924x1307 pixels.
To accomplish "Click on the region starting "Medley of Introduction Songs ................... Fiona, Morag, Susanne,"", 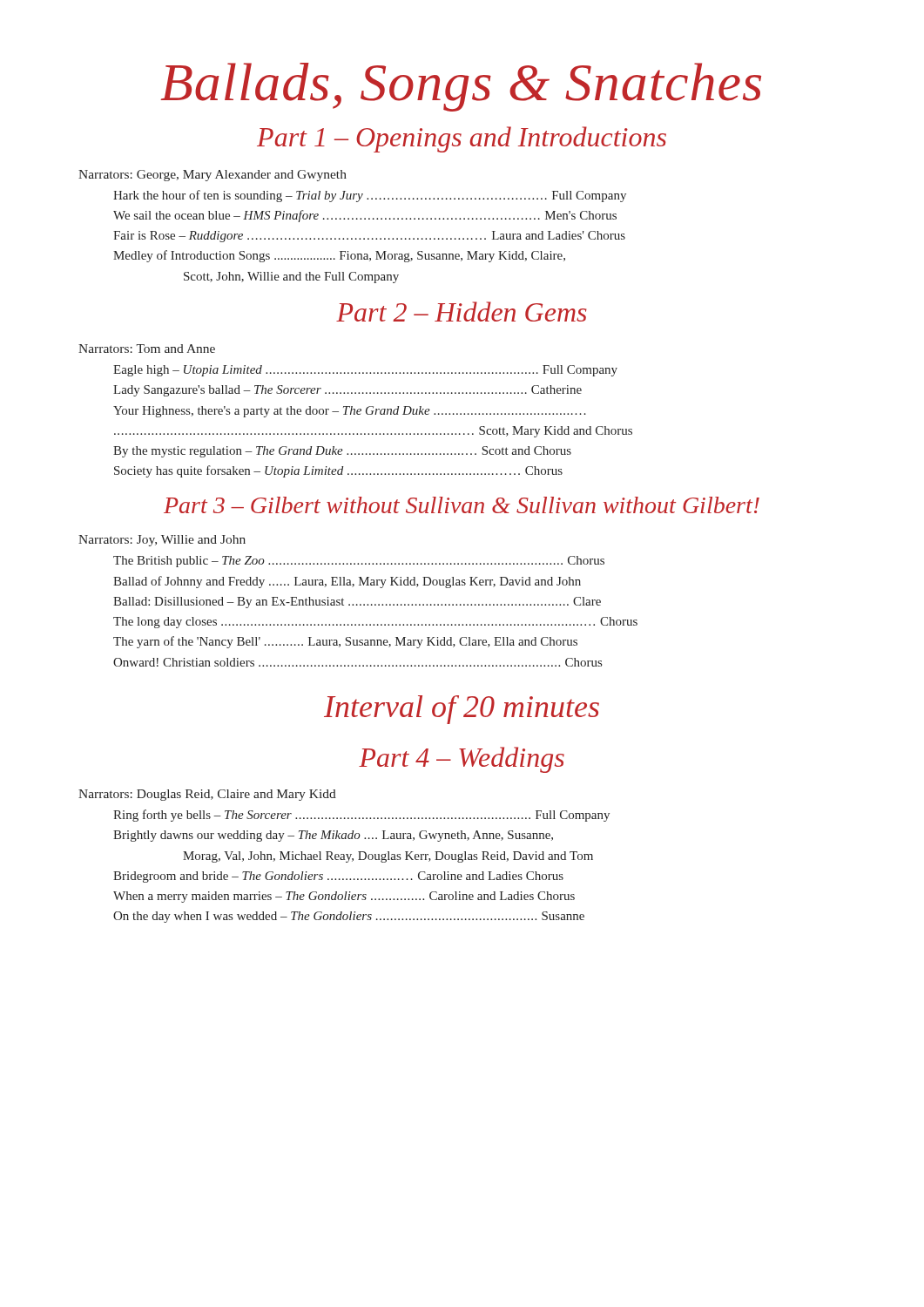I will point(479,268).
